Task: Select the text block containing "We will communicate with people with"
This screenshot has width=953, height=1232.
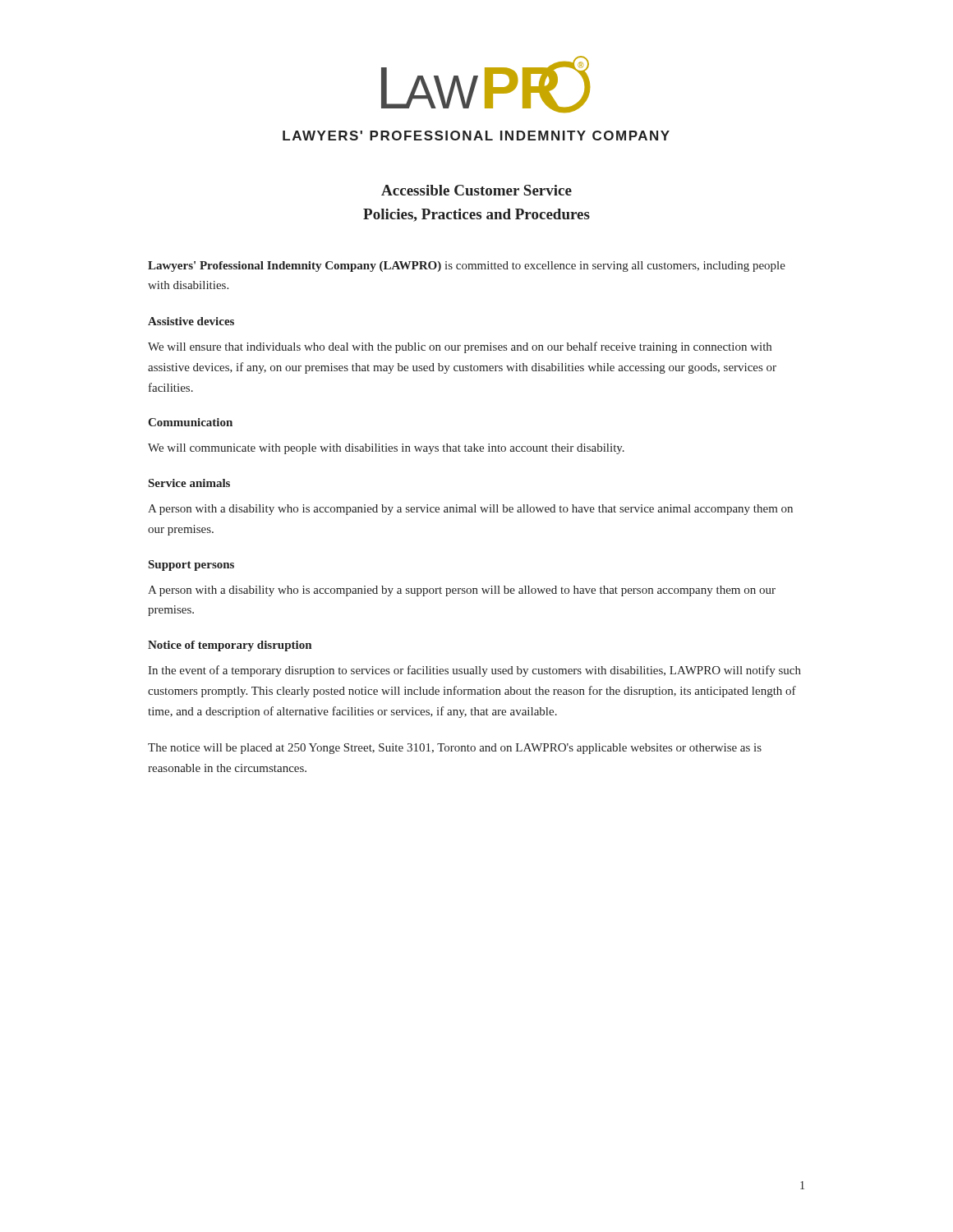Action: [476, 448]
